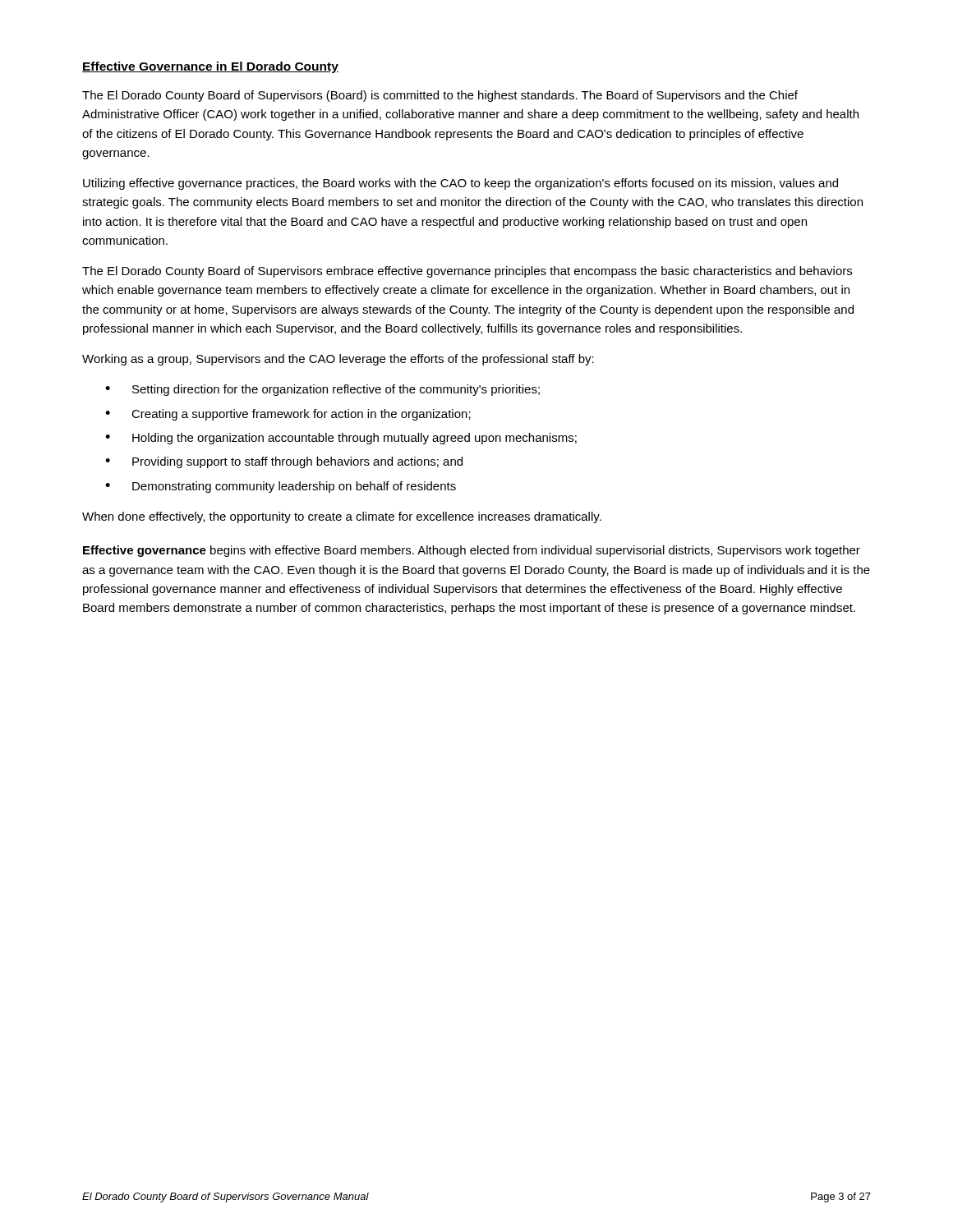Where is the passage that starts "•Creating a supportive framework"?
The width and height of the screenshot is (953, 1232).
coord(288,413)
